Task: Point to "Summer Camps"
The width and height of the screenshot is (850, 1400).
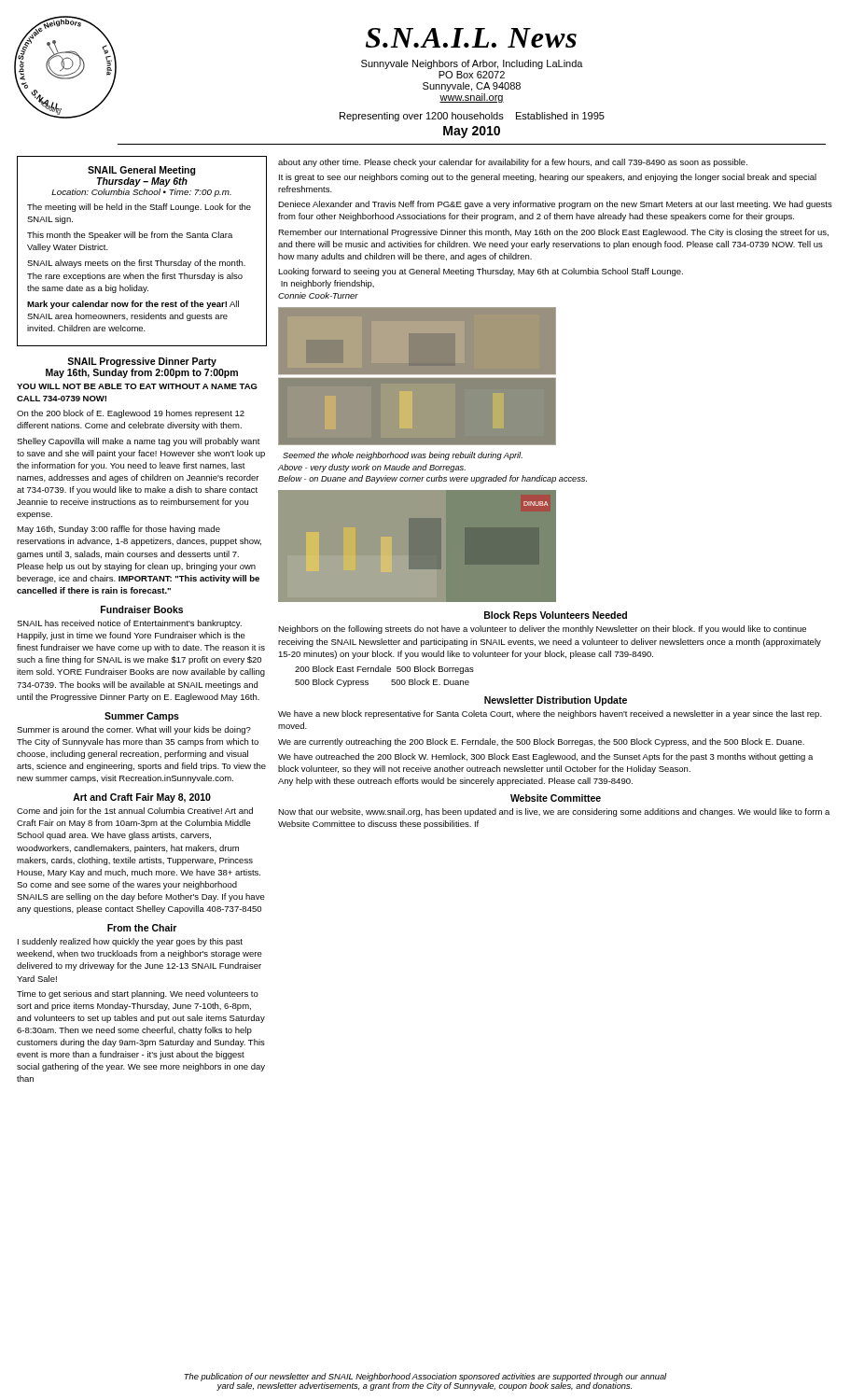Action: coord(142,716)
